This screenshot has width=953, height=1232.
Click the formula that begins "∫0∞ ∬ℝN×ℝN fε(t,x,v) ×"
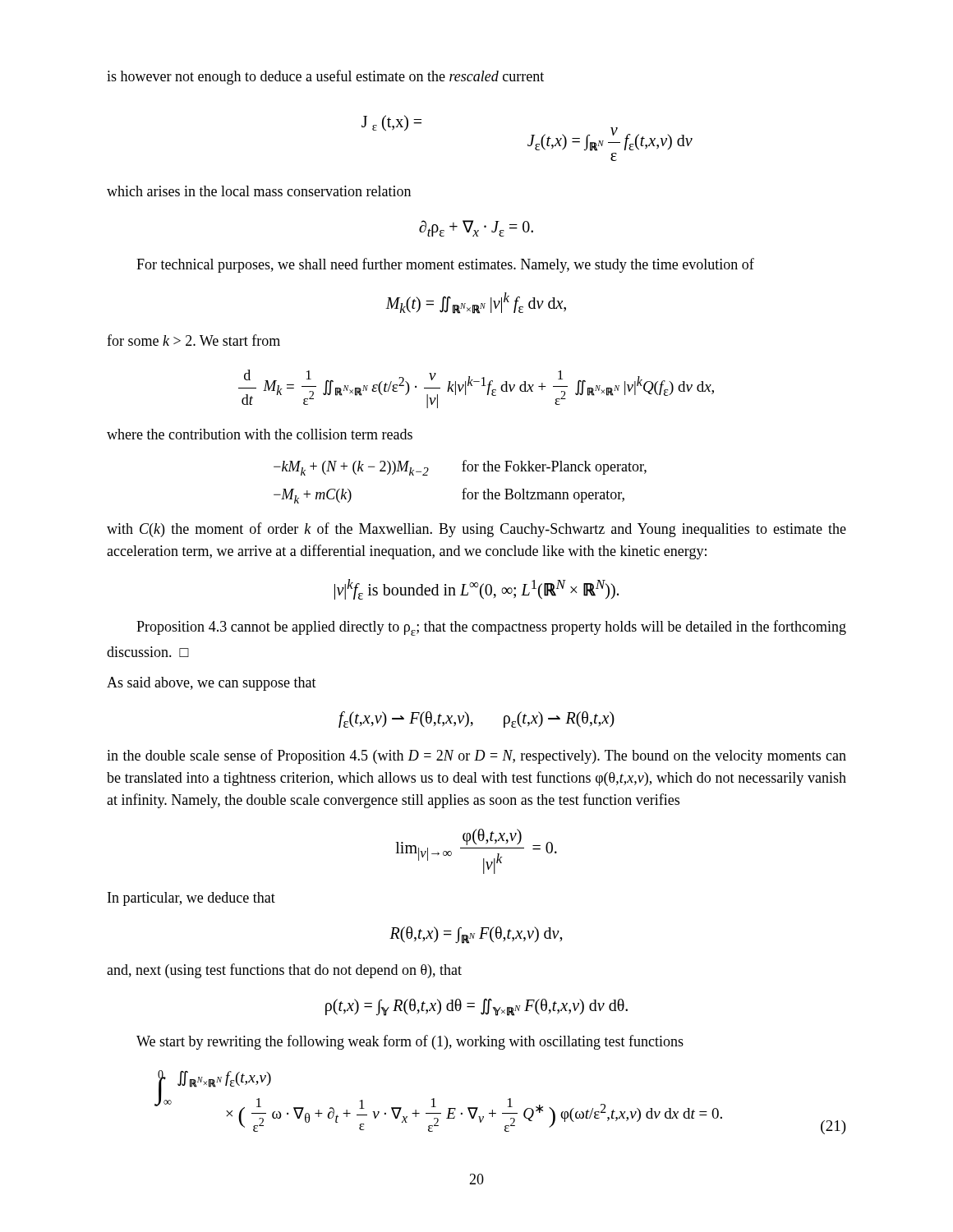click(x=476, y=1102)
